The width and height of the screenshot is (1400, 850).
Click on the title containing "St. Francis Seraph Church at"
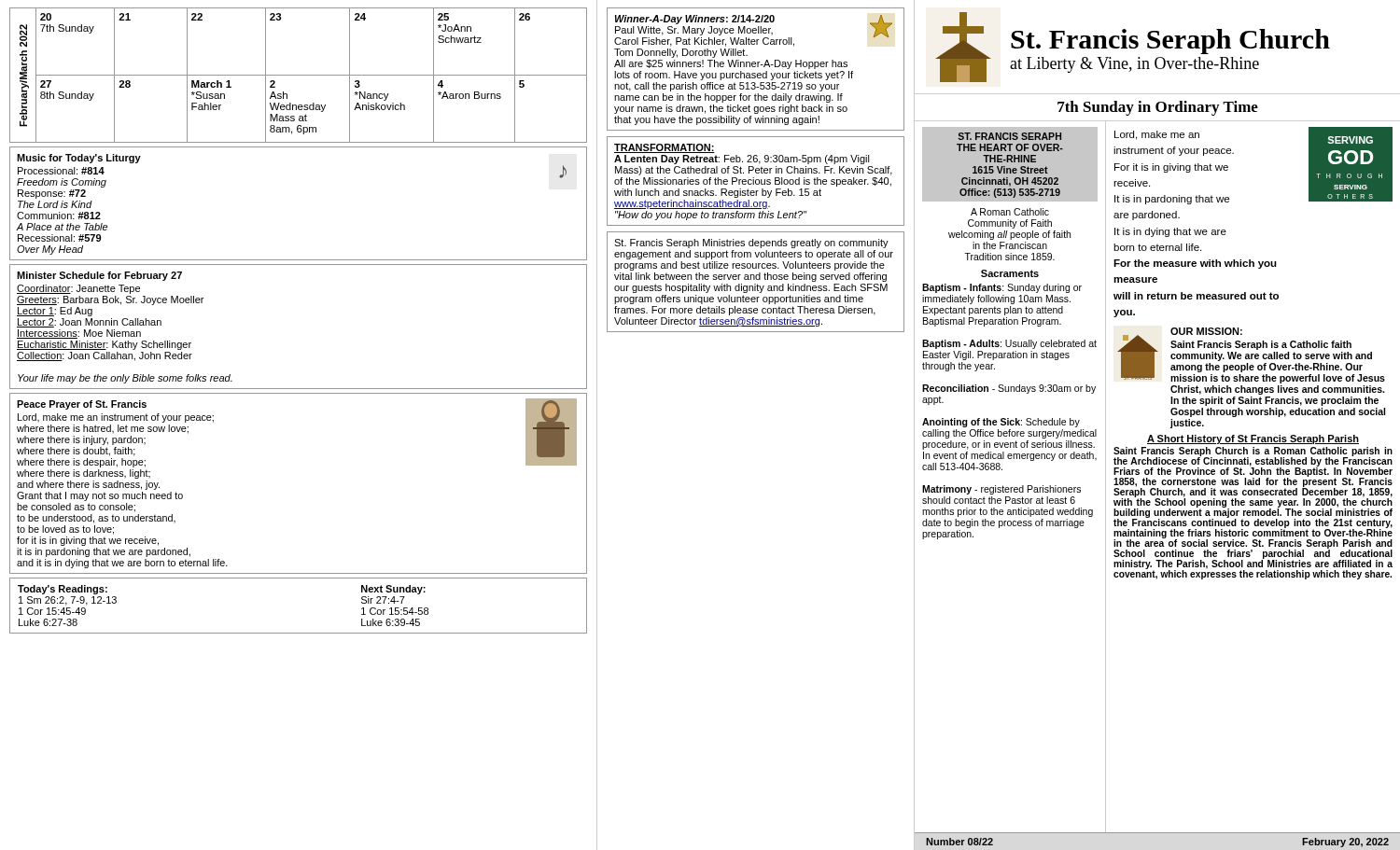click(x=1199, y=48)
